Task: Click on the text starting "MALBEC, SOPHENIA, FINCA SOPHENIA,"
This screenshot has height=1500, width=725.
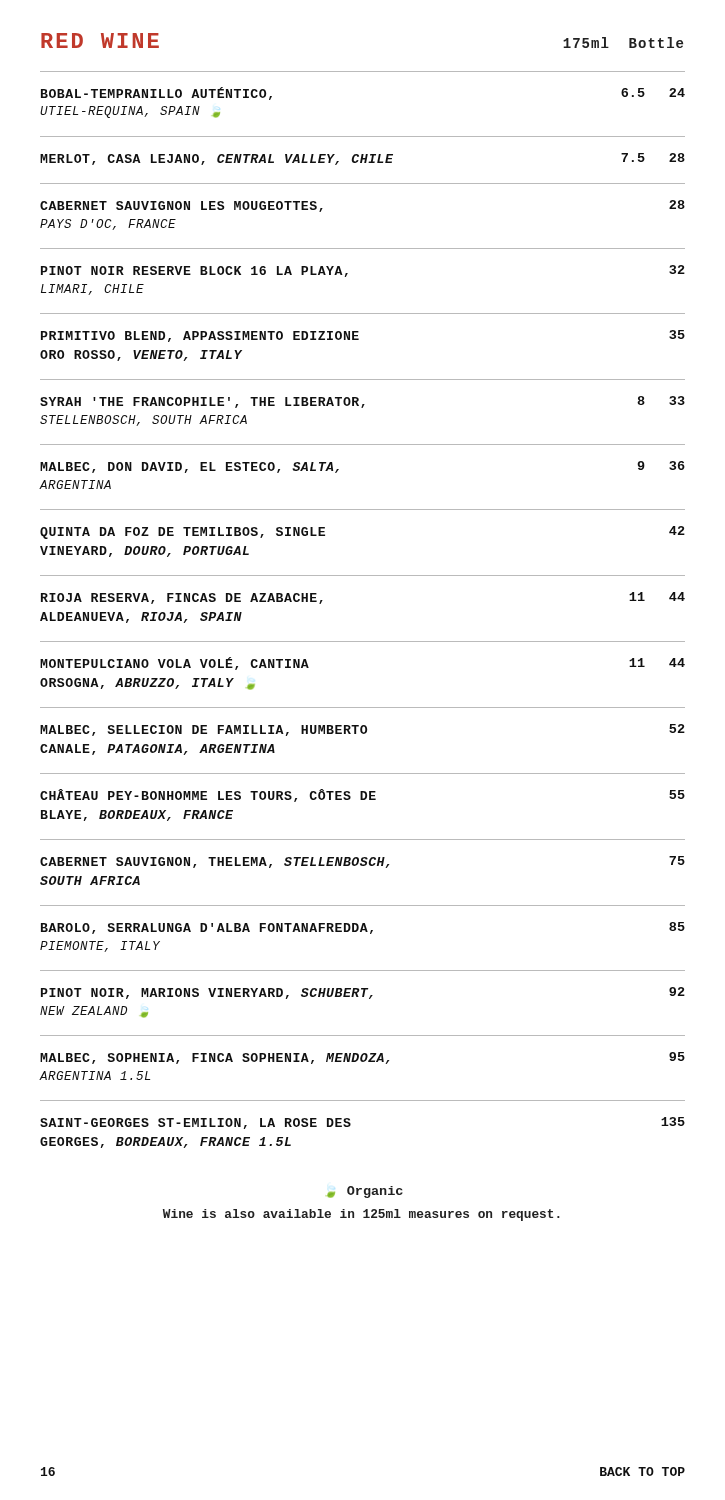Action: click(x=362, y=1068)
